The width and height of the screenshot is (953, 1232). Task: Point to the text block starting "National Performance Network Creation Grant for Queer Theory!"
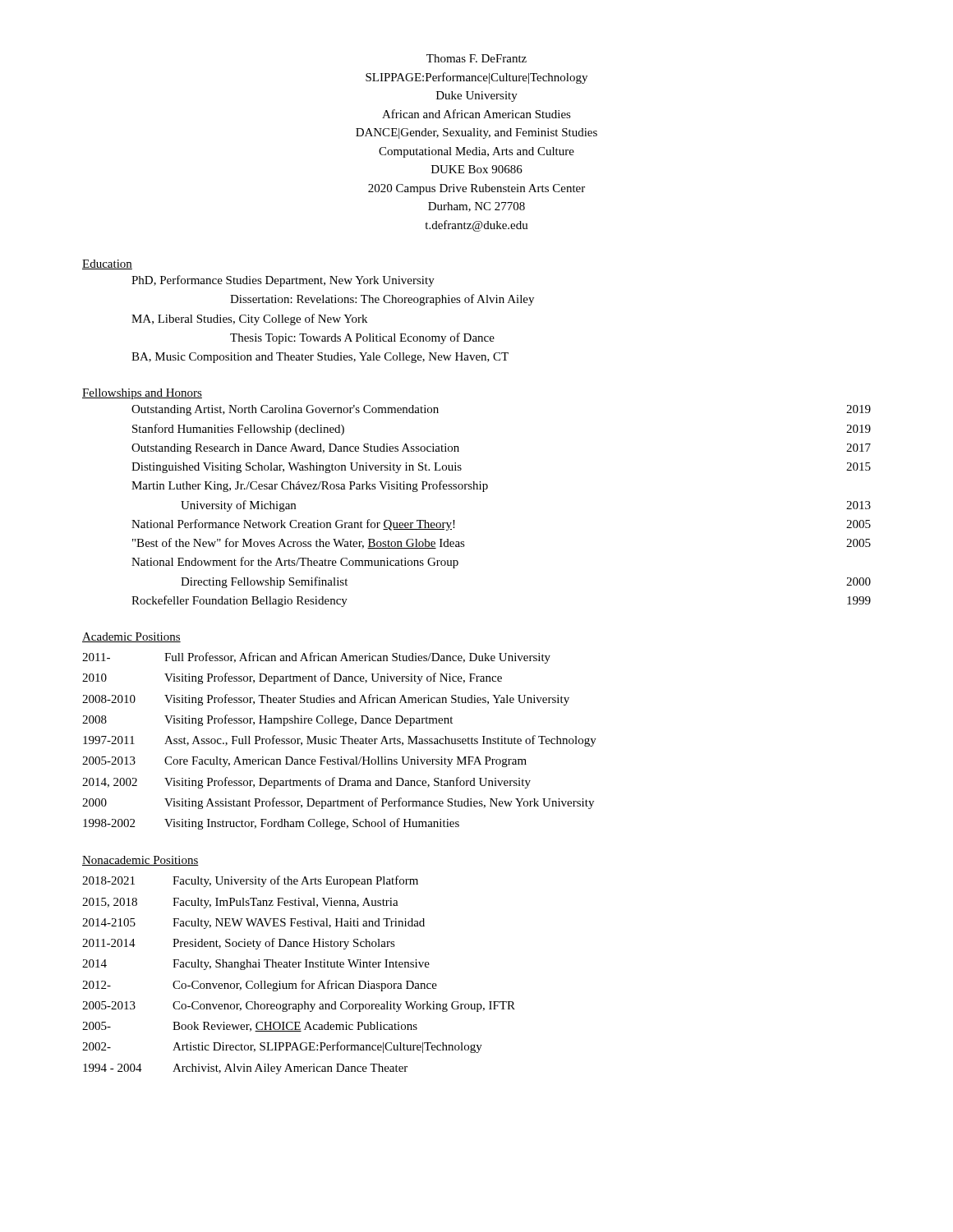(x=291, y=525)
